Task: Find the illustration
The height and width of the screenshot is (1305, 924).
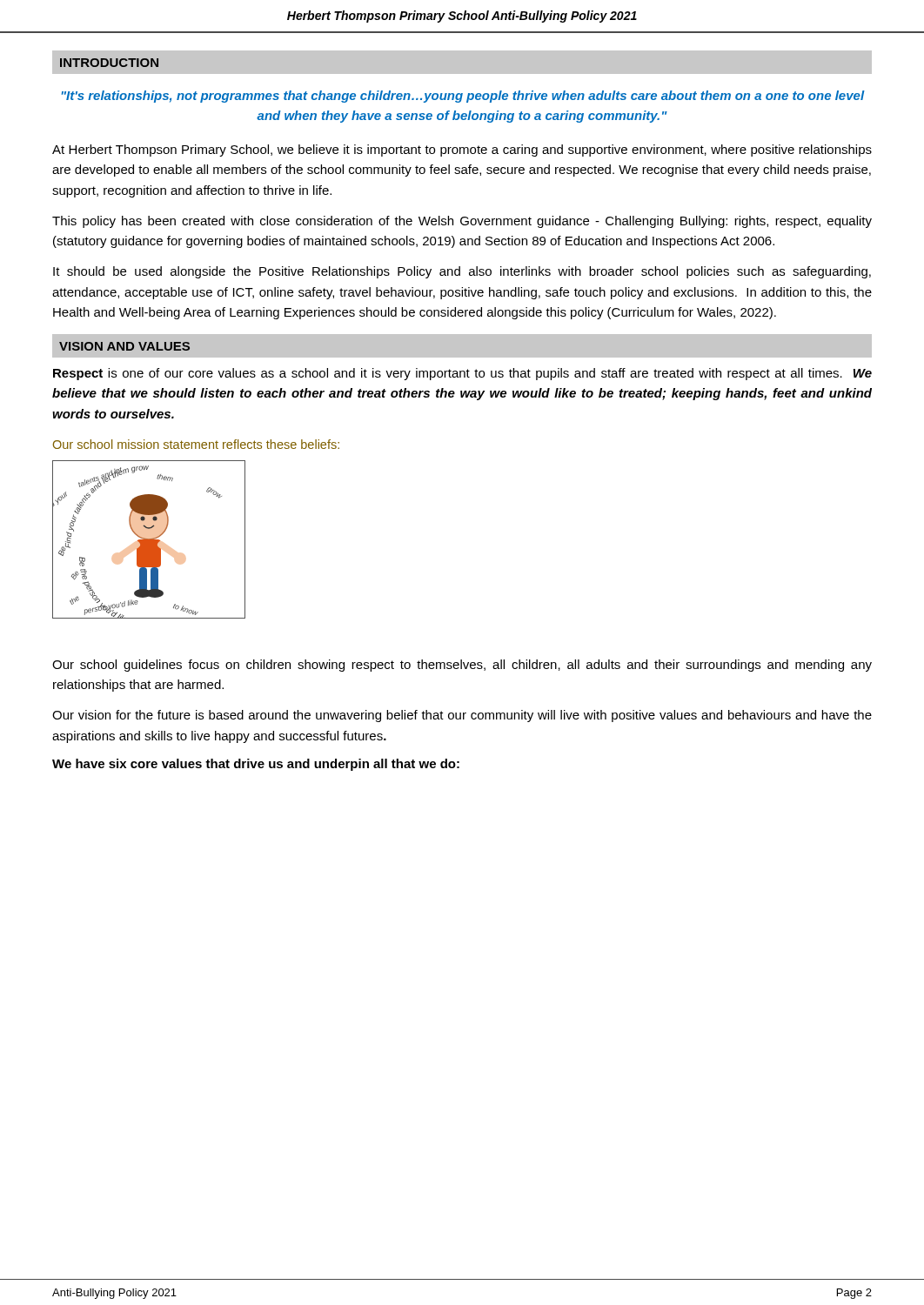Action: coord(149,539)
